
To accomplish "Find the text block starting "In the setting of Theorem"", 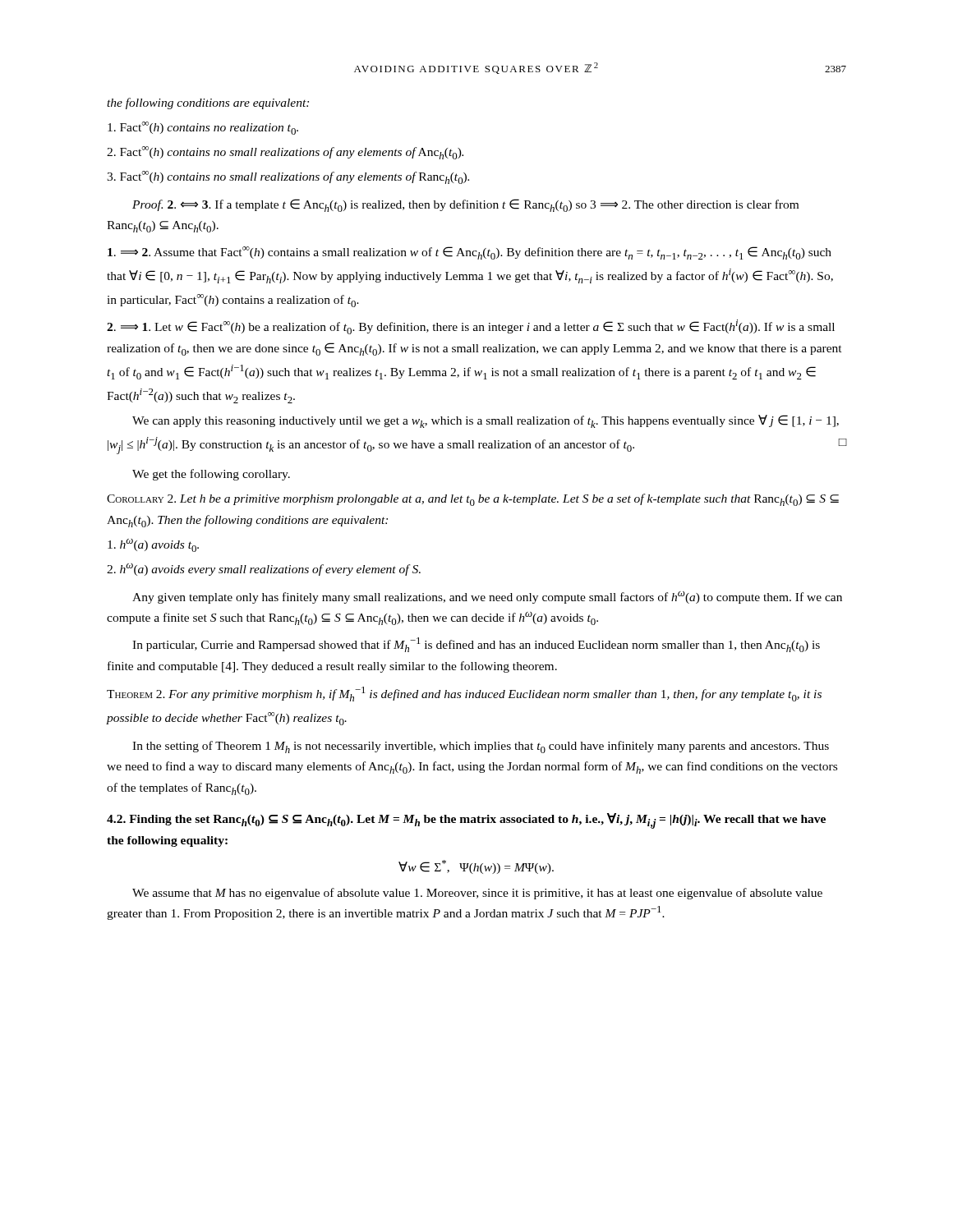I will (x=472, y=768).
